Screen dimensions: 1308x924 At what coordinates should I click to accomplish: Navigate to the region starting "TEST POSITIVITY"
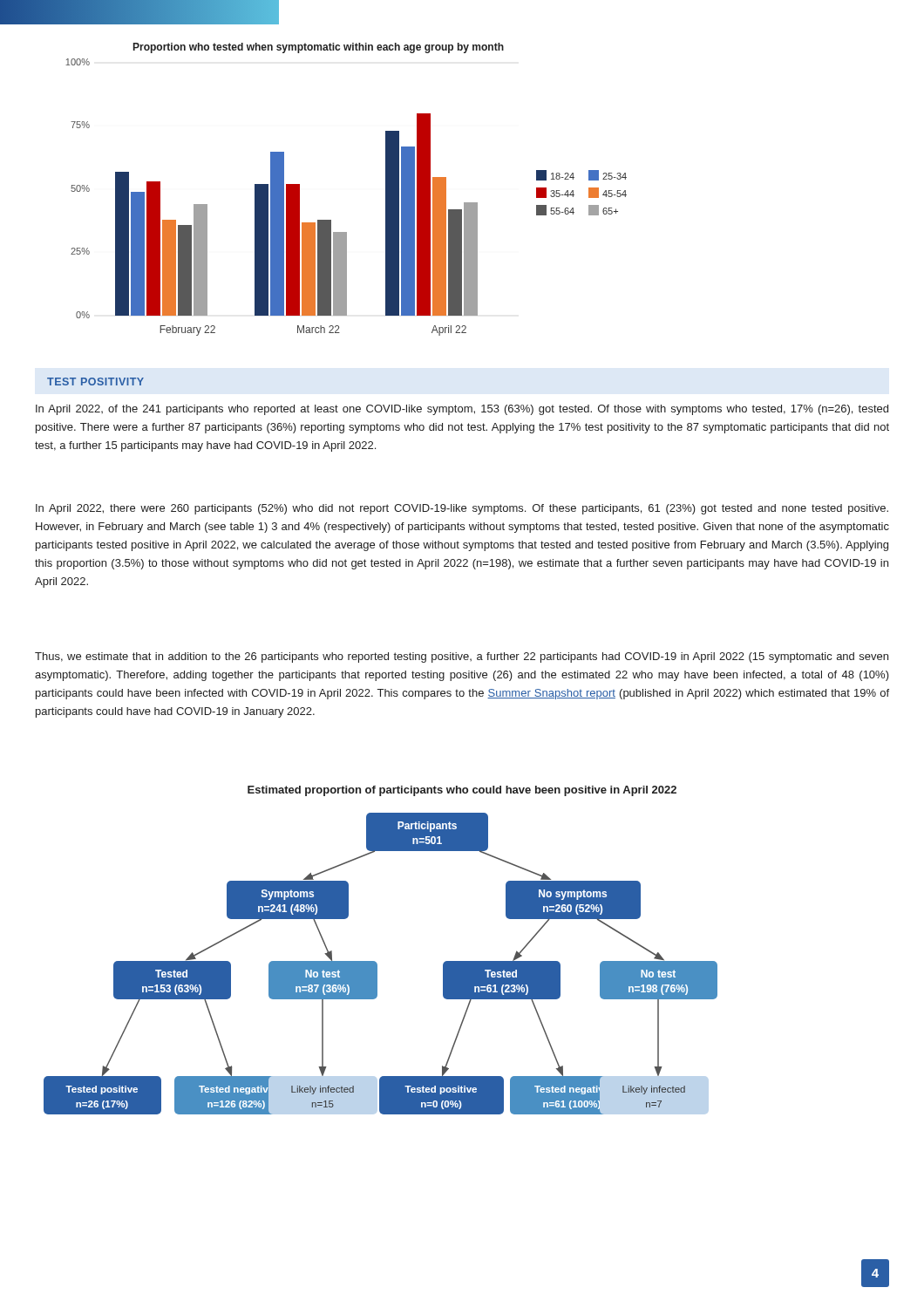coord(96,382)
